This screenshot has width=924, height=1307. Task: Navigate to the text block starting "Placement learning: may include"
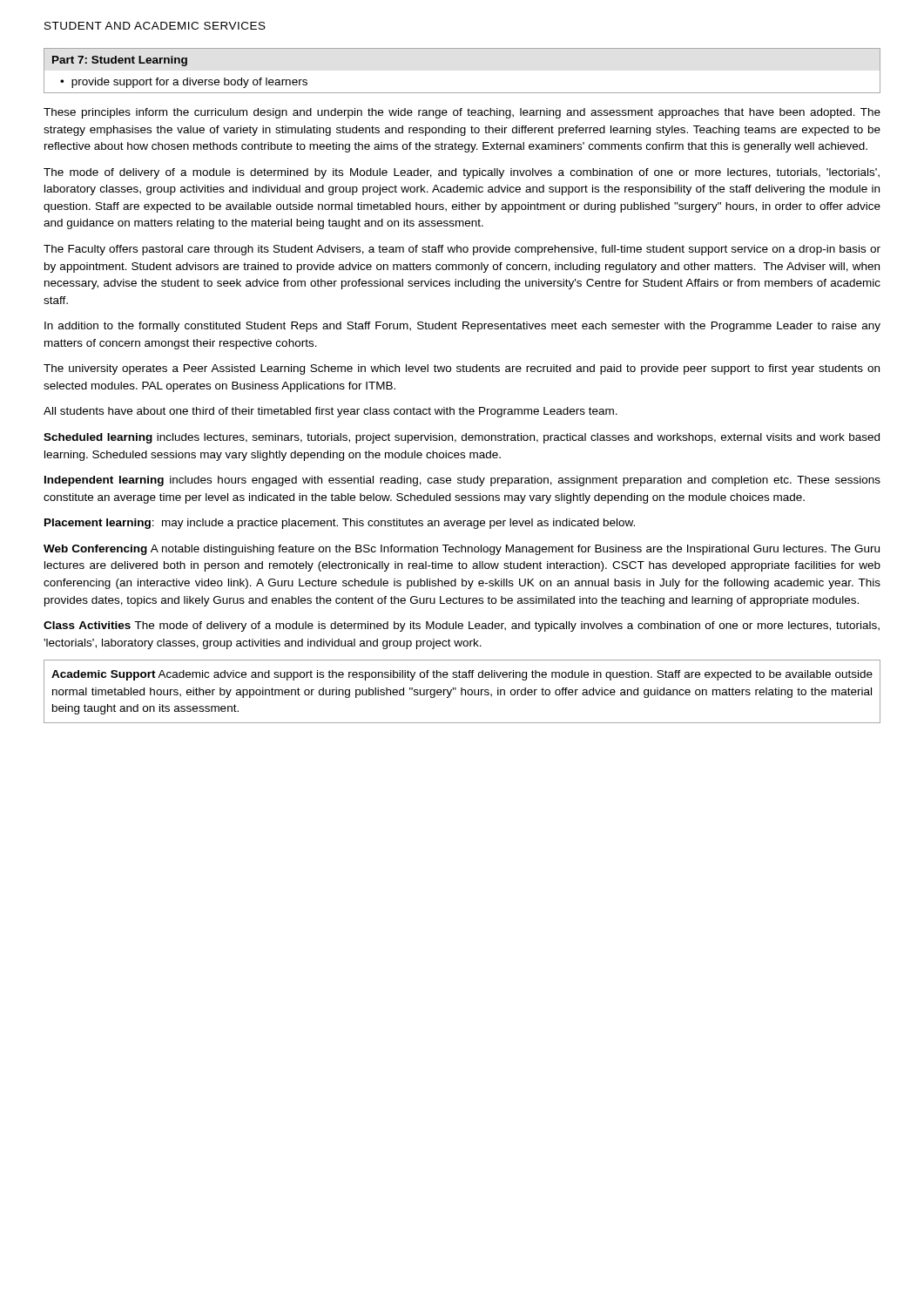tap(340, 523)
